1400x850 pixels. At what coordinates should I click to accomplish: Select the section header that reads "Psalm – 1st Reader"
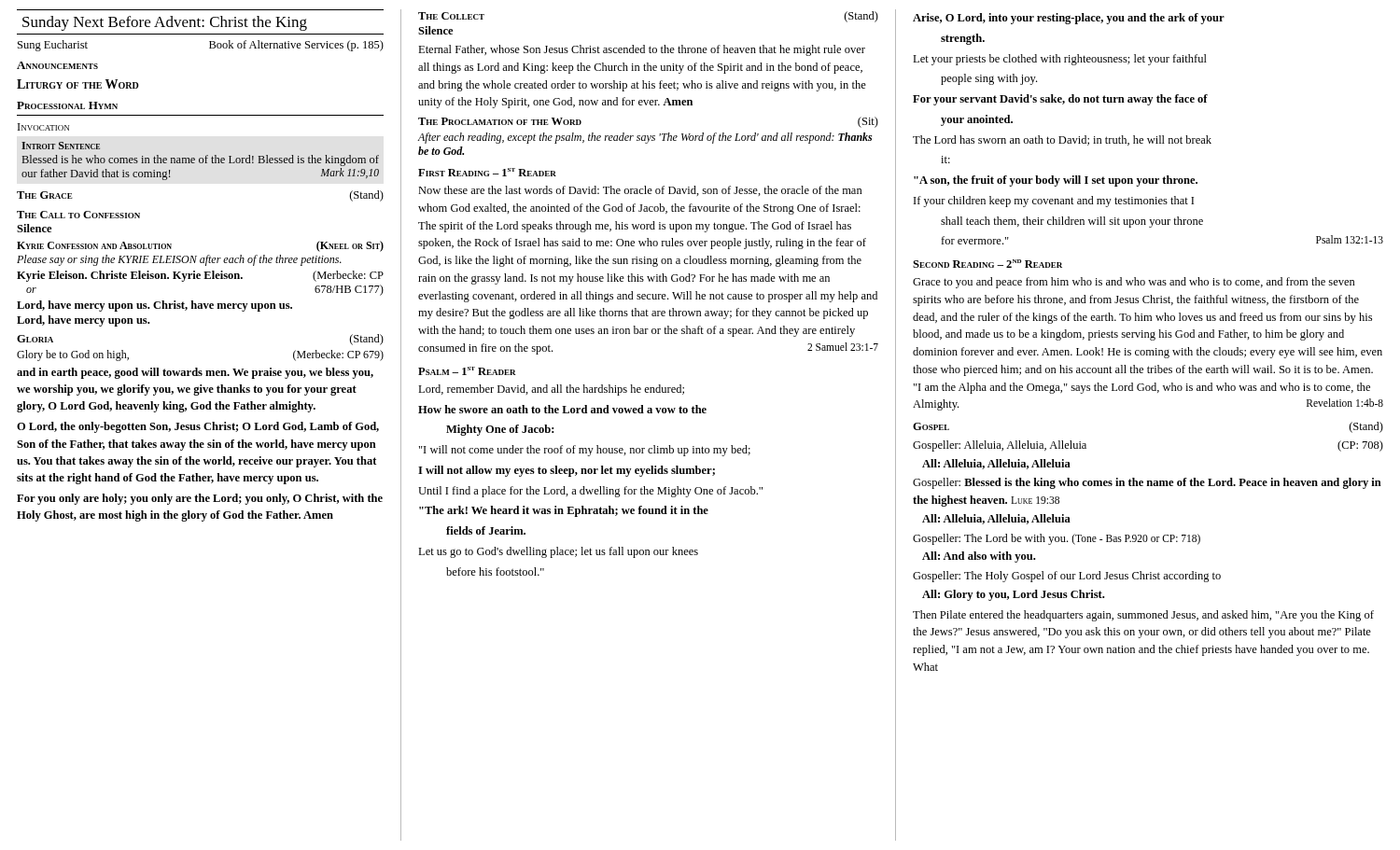click(467, 370)
